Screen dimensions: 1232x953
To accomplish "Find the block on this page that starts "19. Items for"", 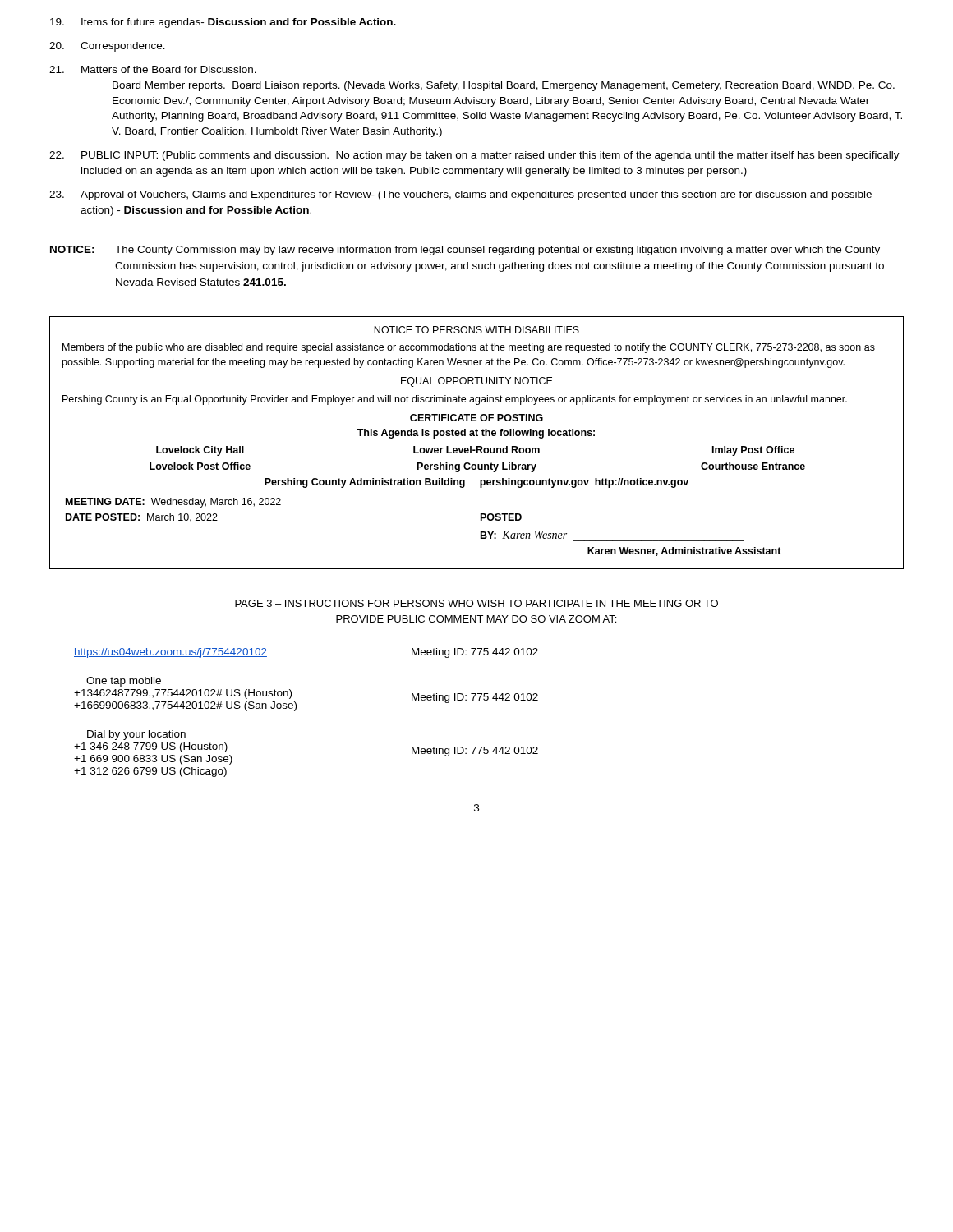I will pyautogui.click(x=223, y=23).
